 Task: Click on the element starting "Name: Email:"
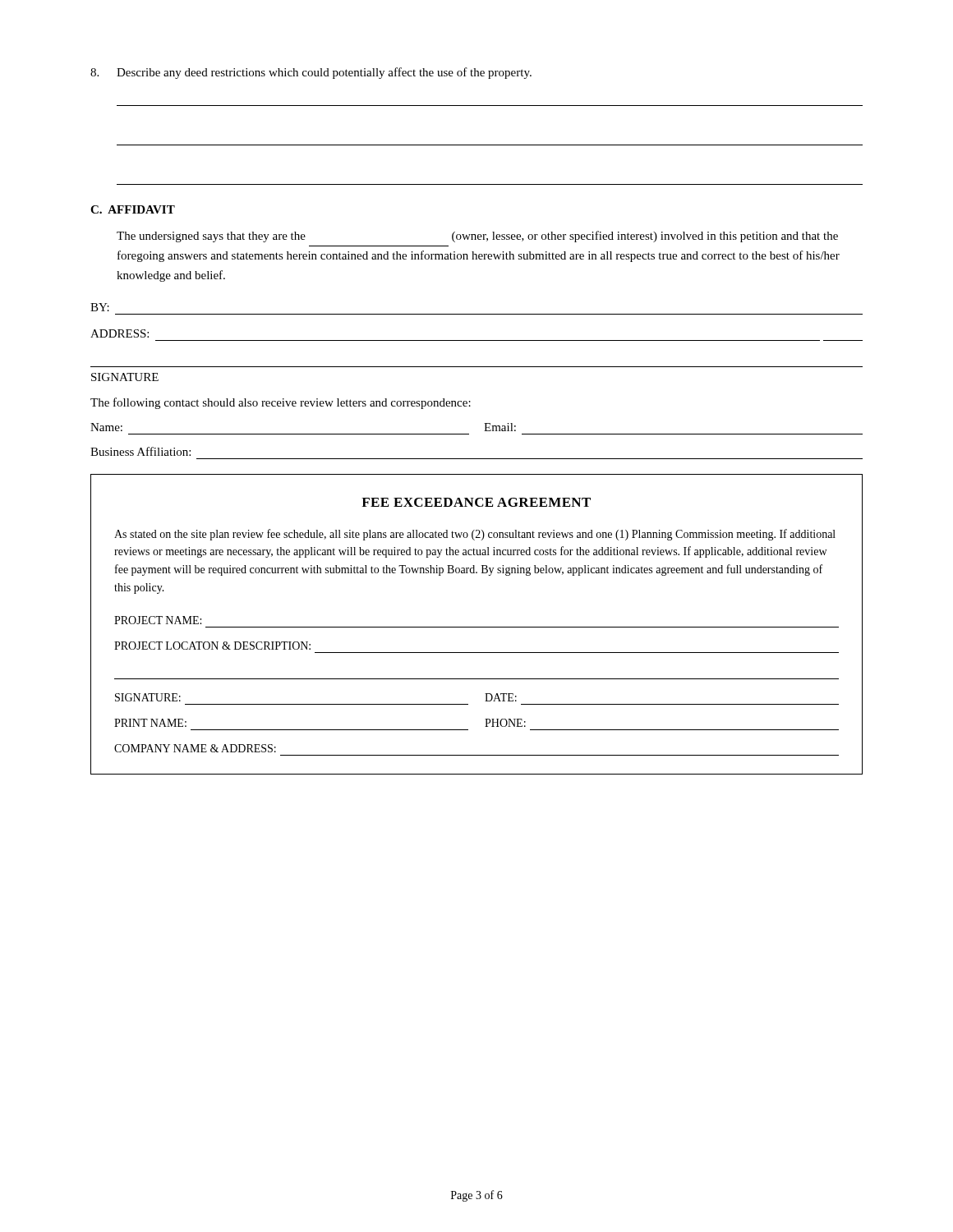click(x=476, y=427)
